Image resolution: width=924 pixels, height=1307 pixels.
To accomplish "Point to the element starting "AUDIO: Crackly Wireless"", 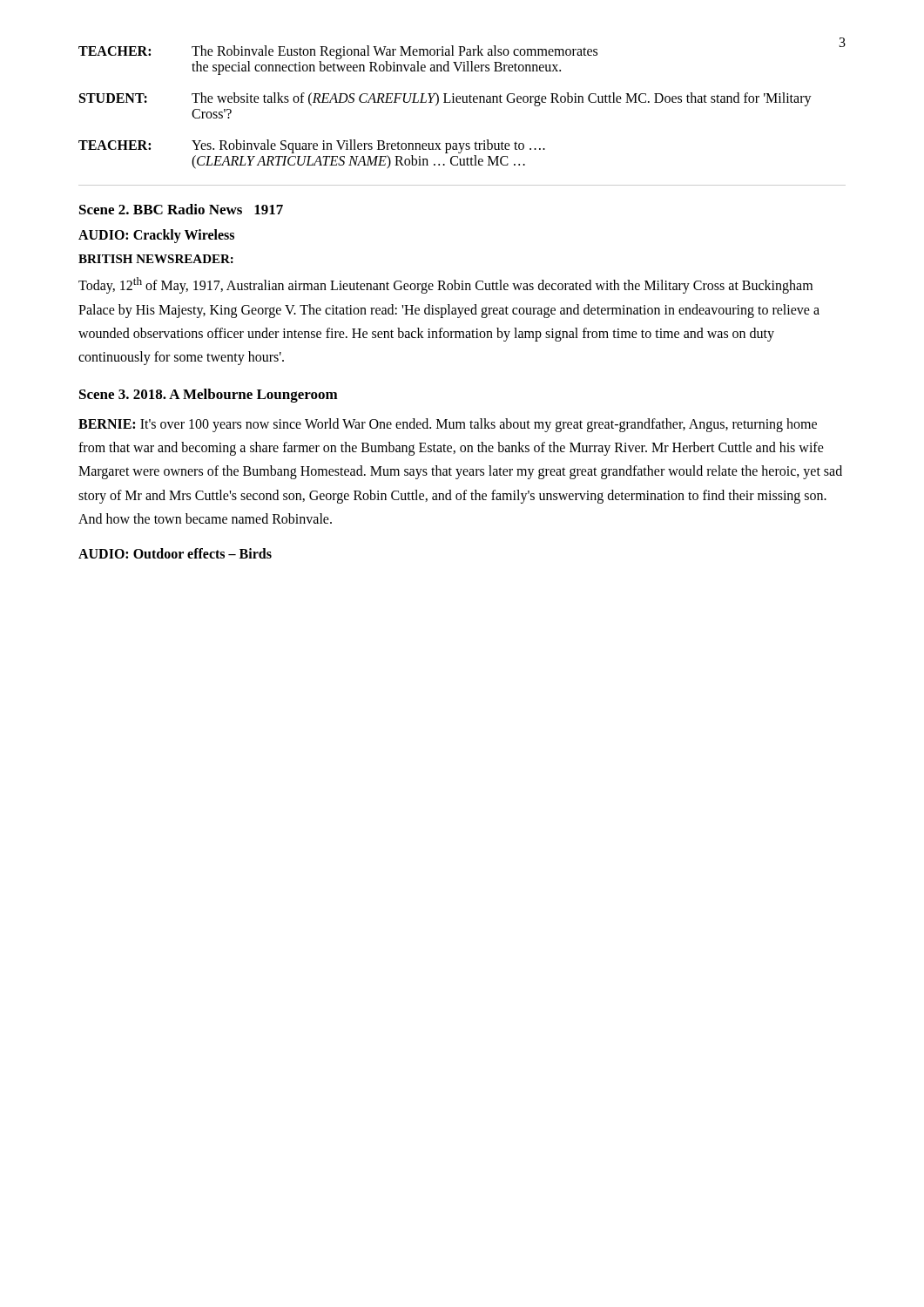I will click(x=157, y=235).
